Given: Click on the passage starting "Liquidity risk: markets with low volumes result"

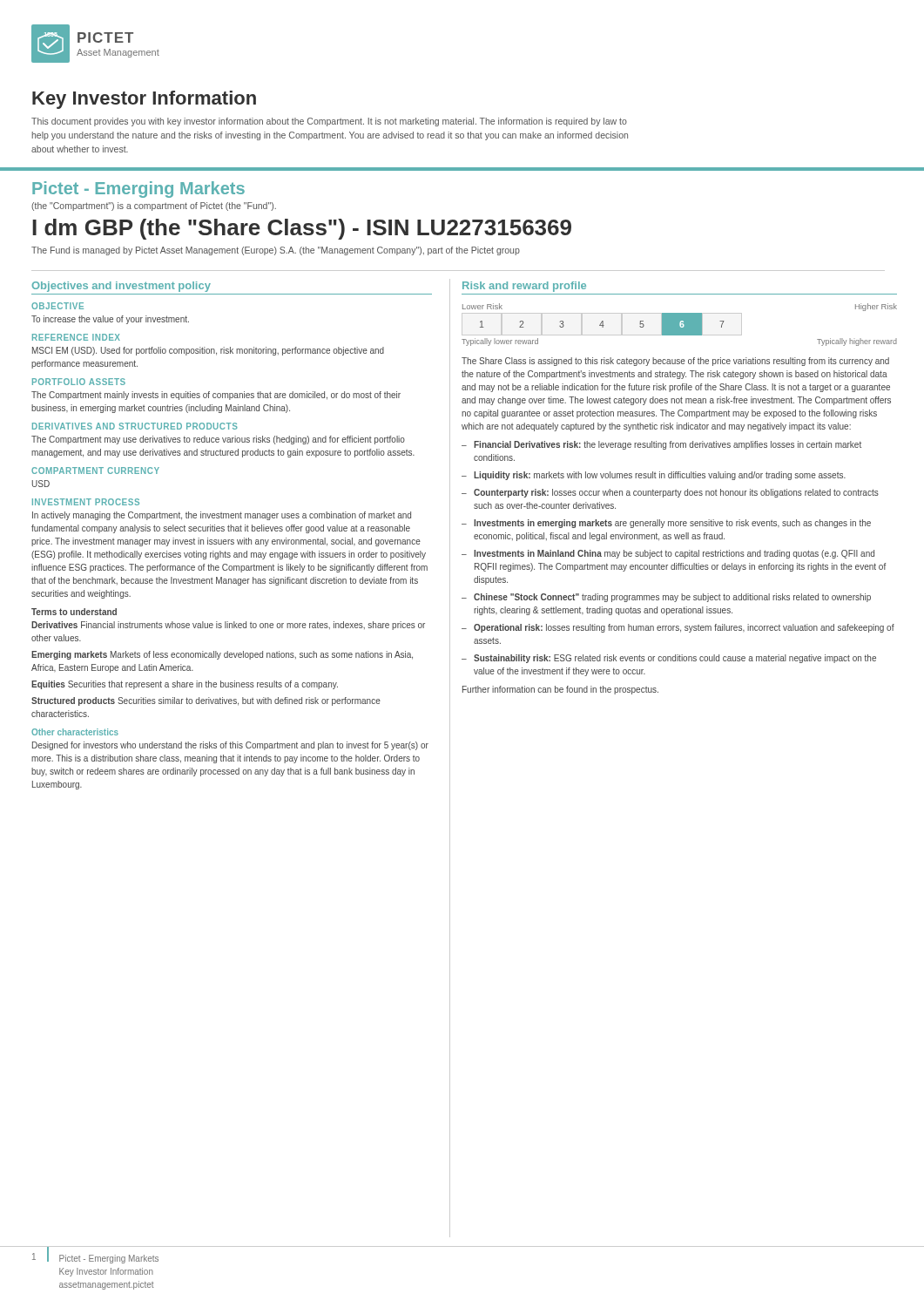Looking at the screenshot, I should click(x=660, y=475).
